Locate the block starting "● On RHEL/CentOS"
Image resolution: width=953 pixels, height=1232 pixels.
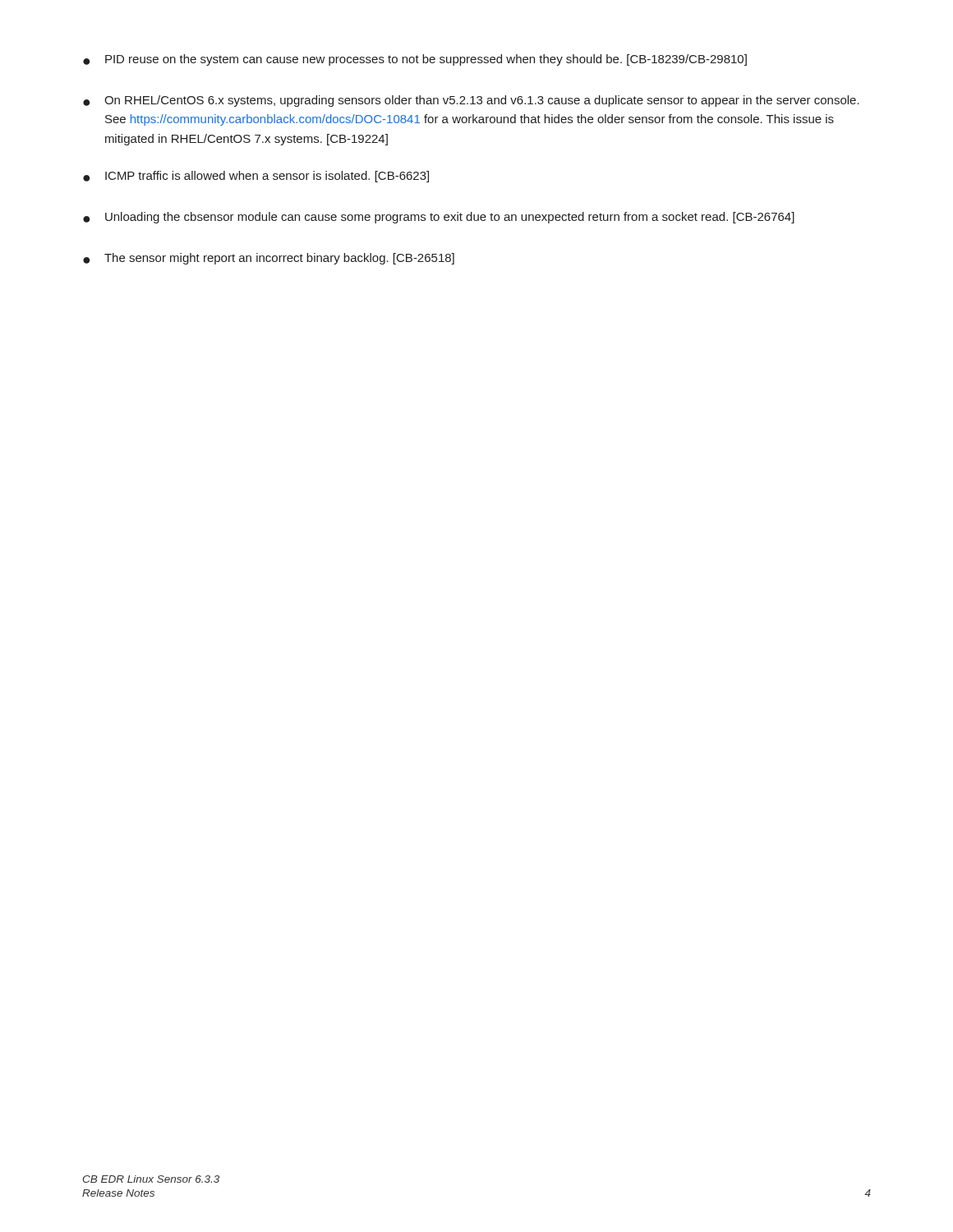(x=476, y=119)
